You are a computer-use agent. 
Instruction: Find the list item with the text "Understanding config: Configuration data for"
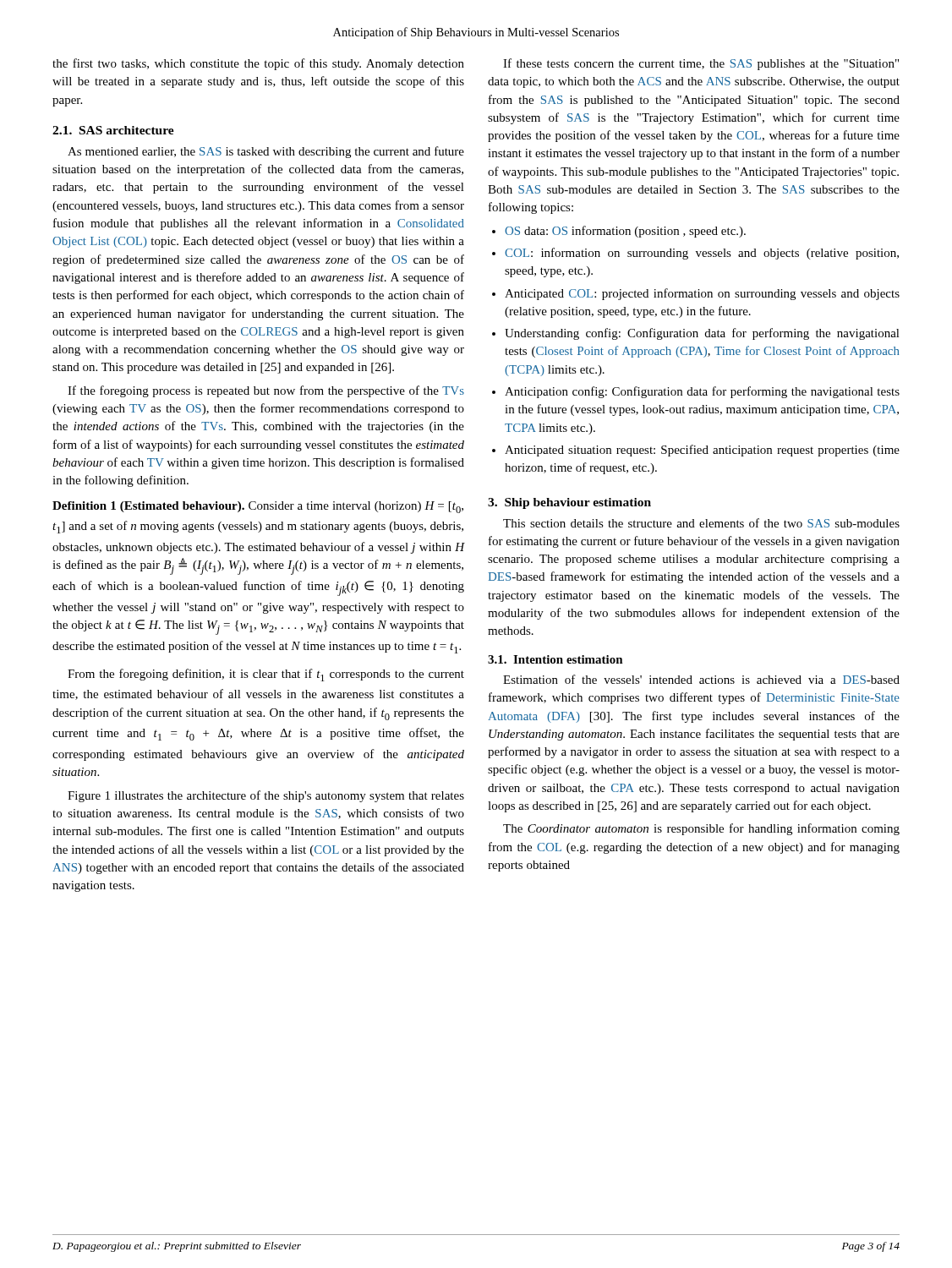[702, 352]
